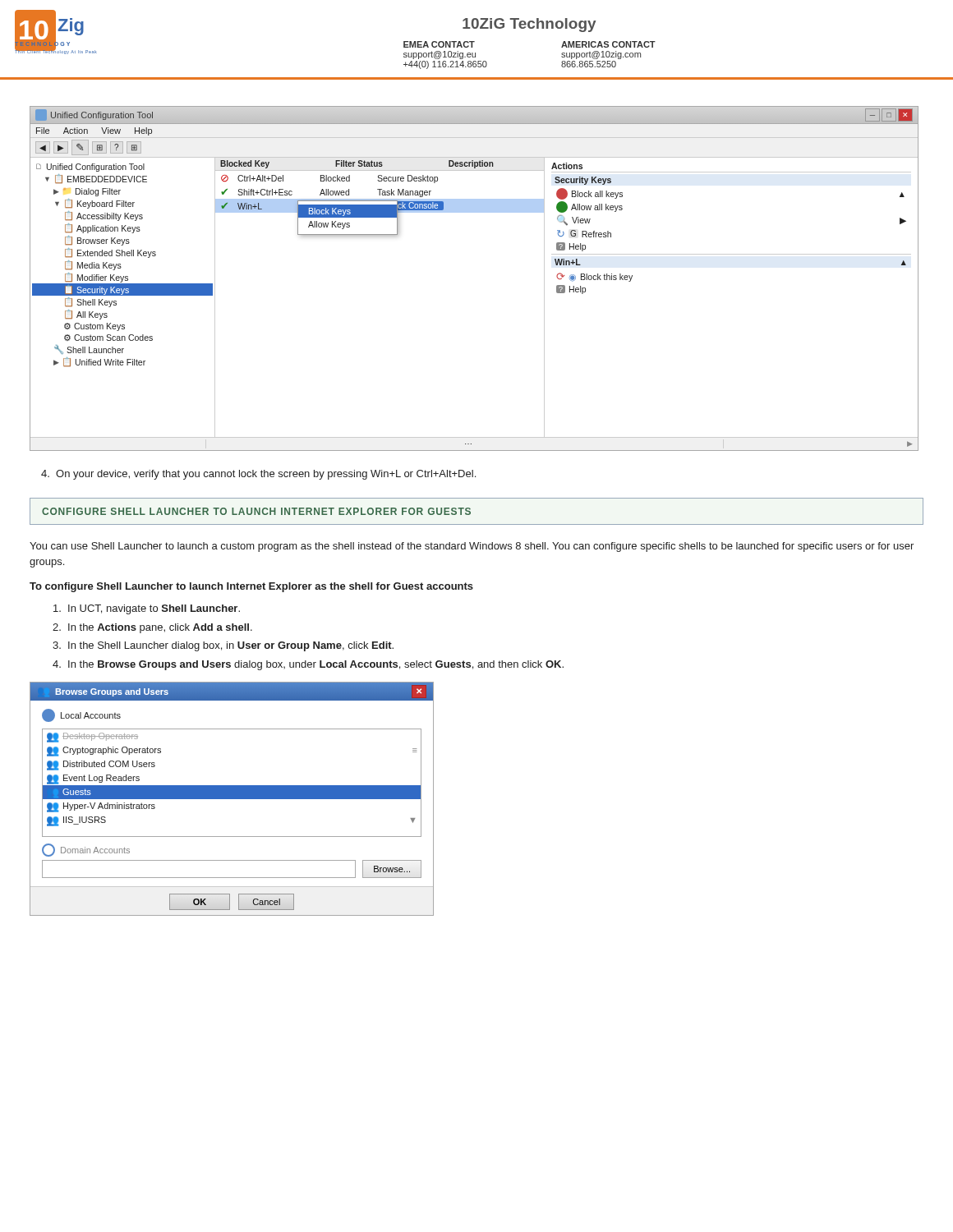Image resolution: width=953 pixels, height=1232 pixels.
Task: Locate the block of text that opens with "3. In the Shell Launcher"
Action: [224, 645]
